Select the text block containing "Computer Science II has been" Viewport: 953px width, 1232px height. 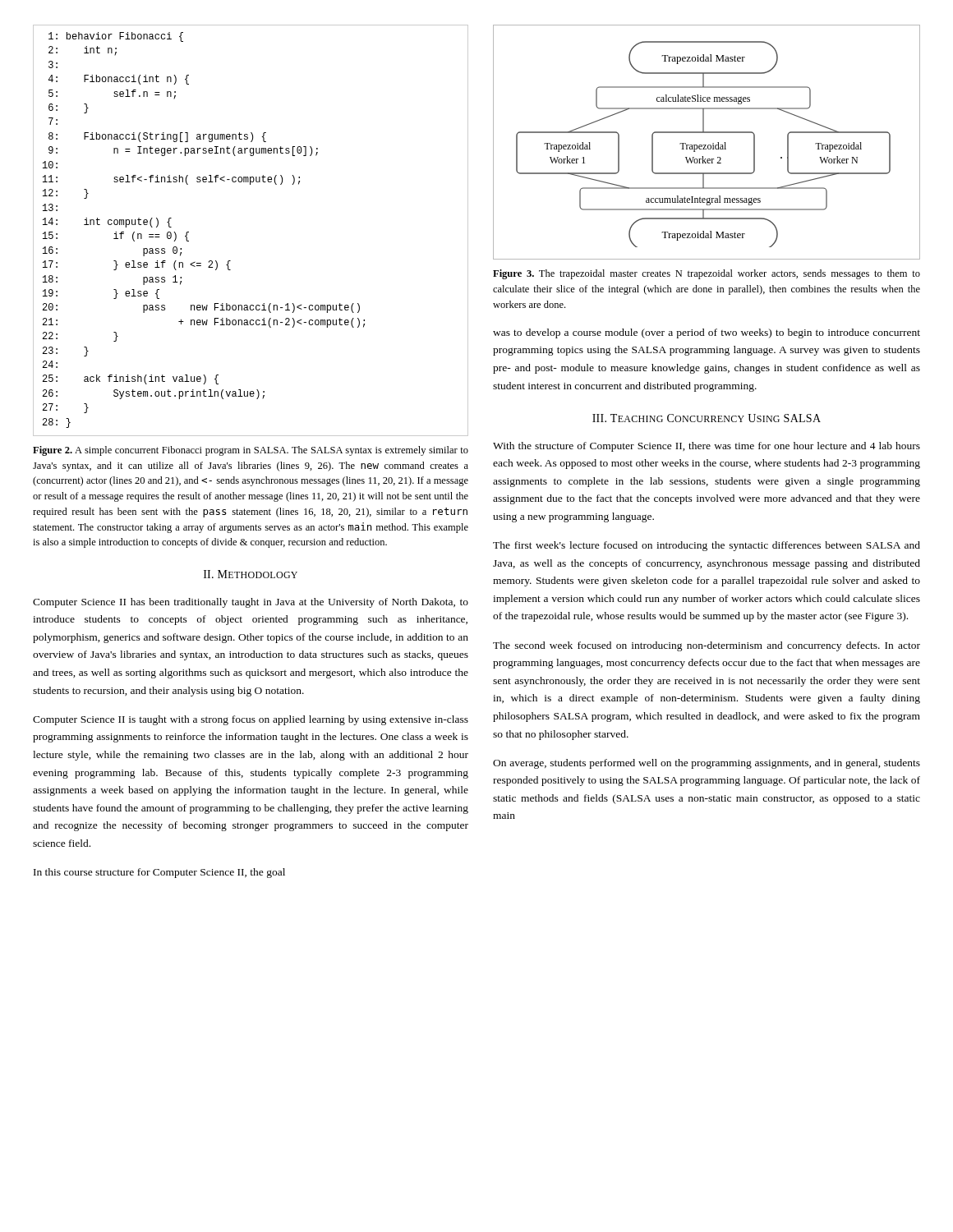[x=251, y=646]
